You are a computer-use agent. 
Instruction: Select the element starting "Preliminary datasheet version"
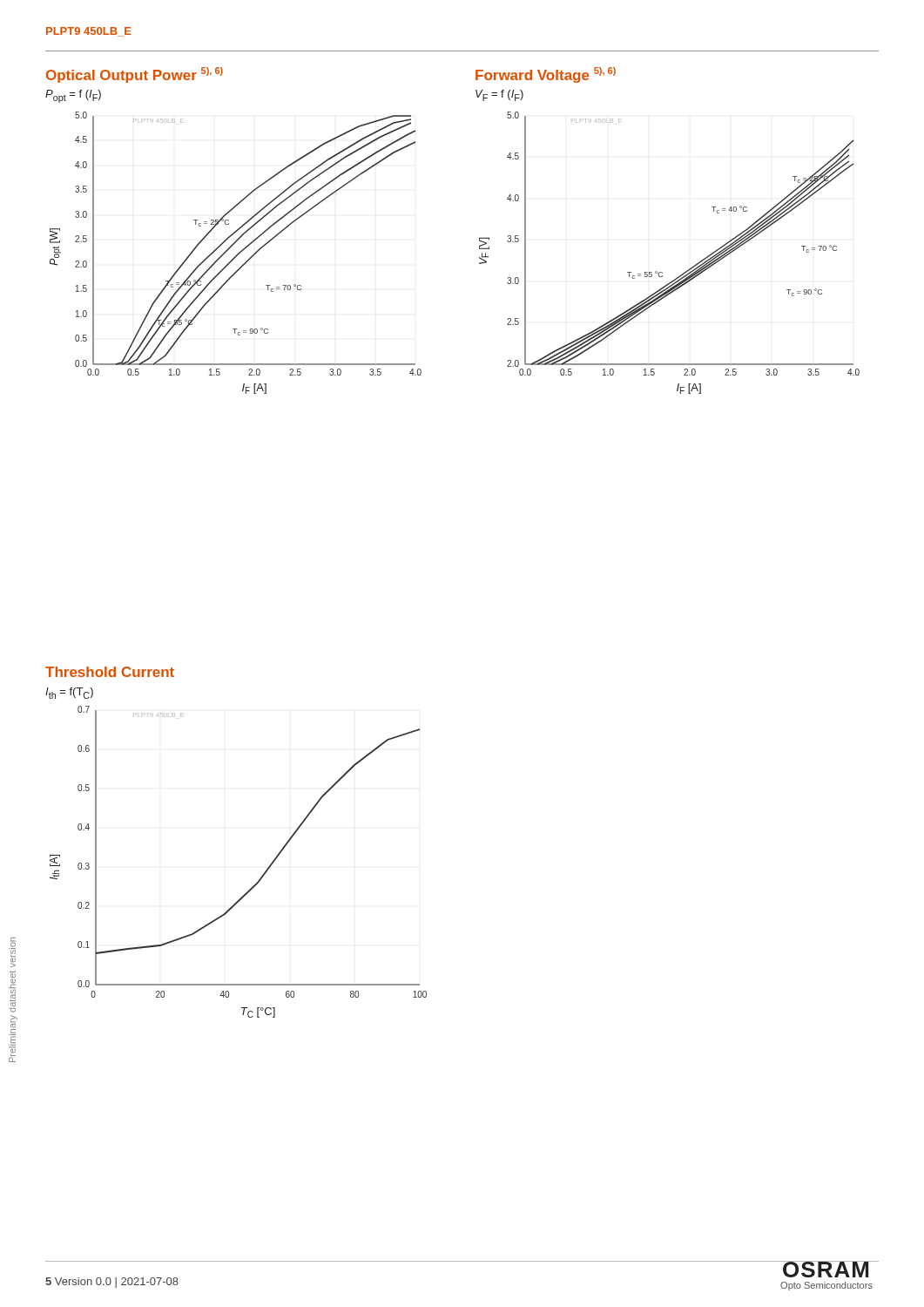(x=12, y=1000)
